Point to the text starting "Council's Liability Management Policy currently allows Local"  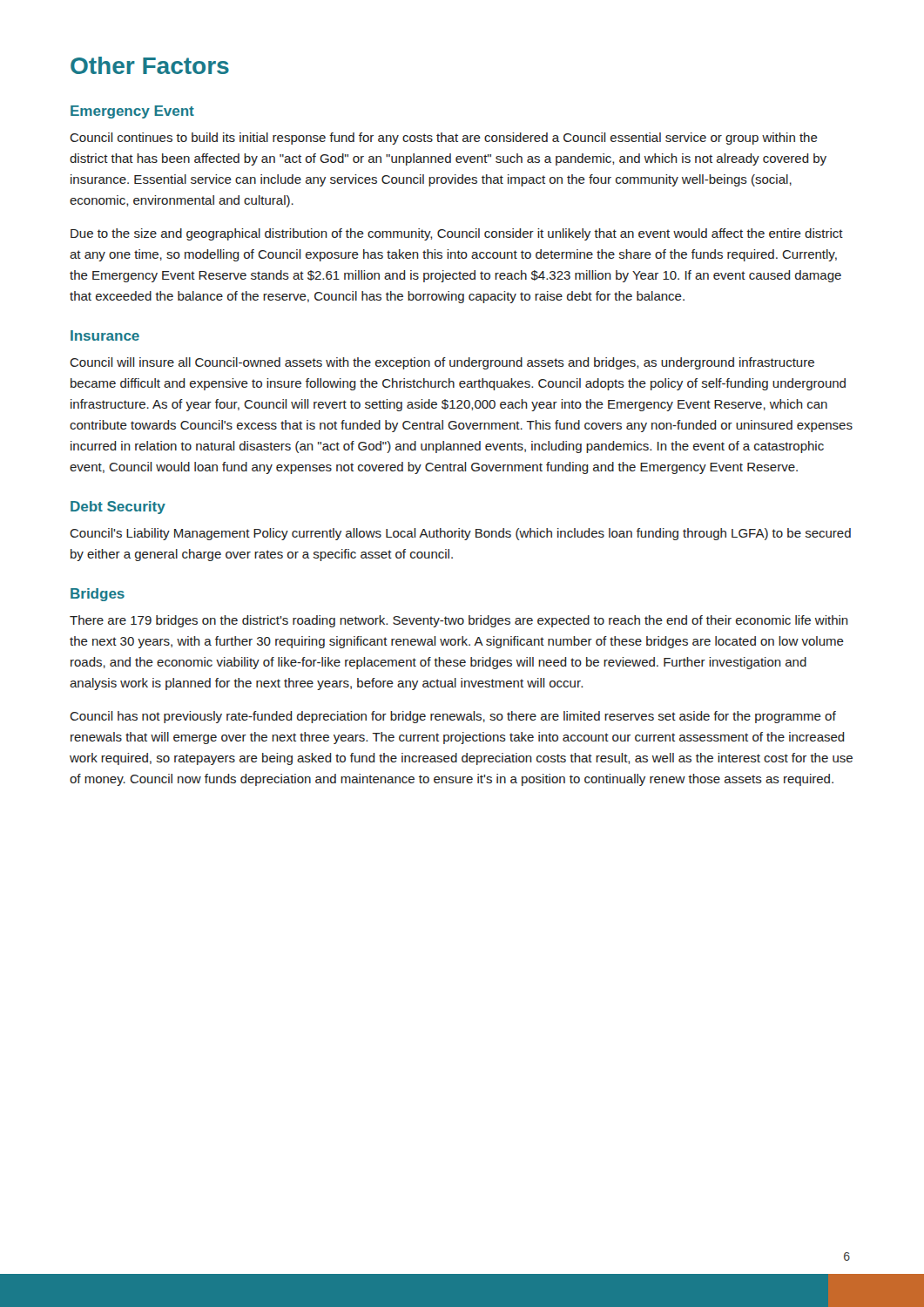coord(460,543)
